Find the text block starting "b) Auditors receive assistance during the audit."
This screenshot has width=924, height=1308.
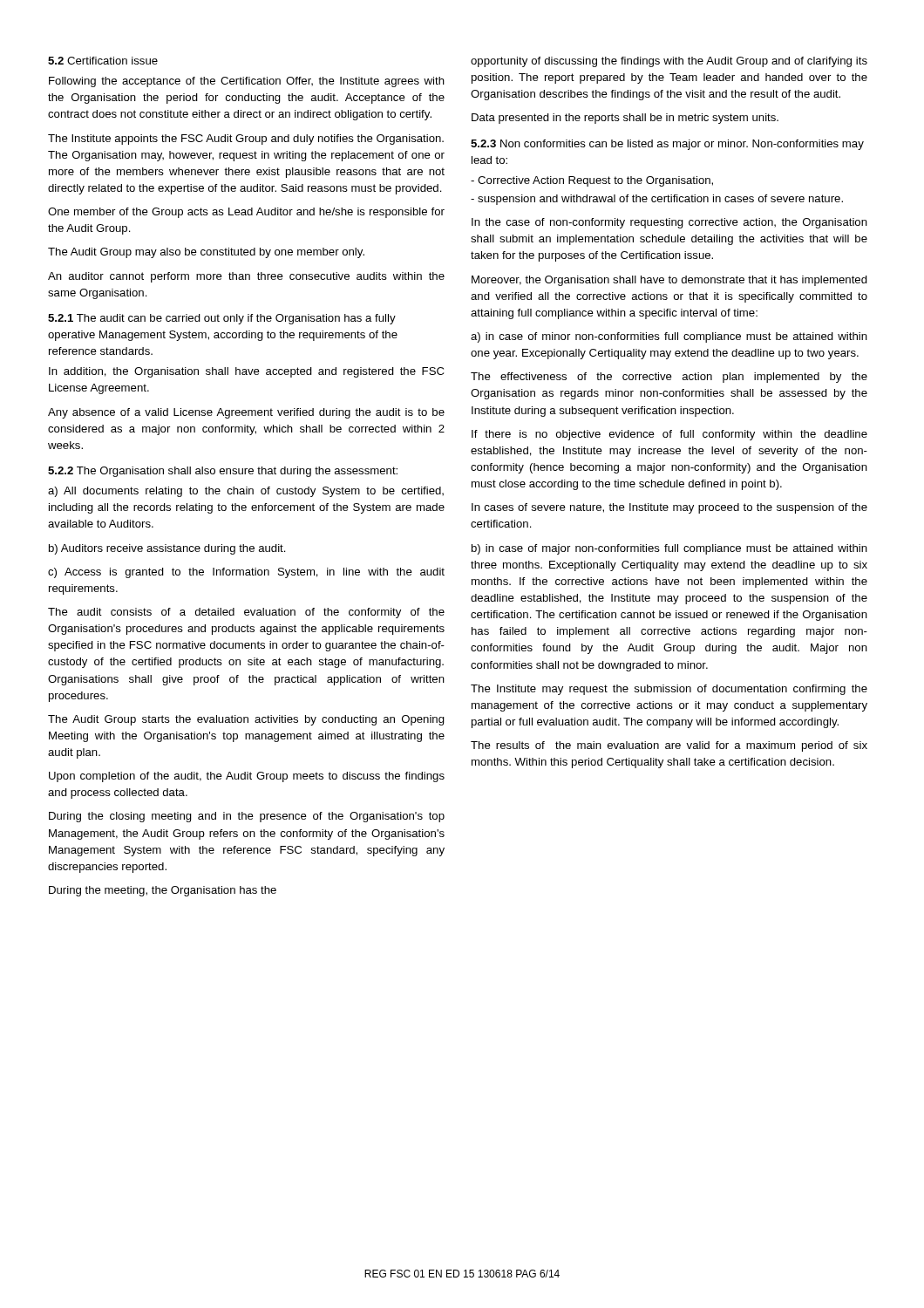point(167,548)
